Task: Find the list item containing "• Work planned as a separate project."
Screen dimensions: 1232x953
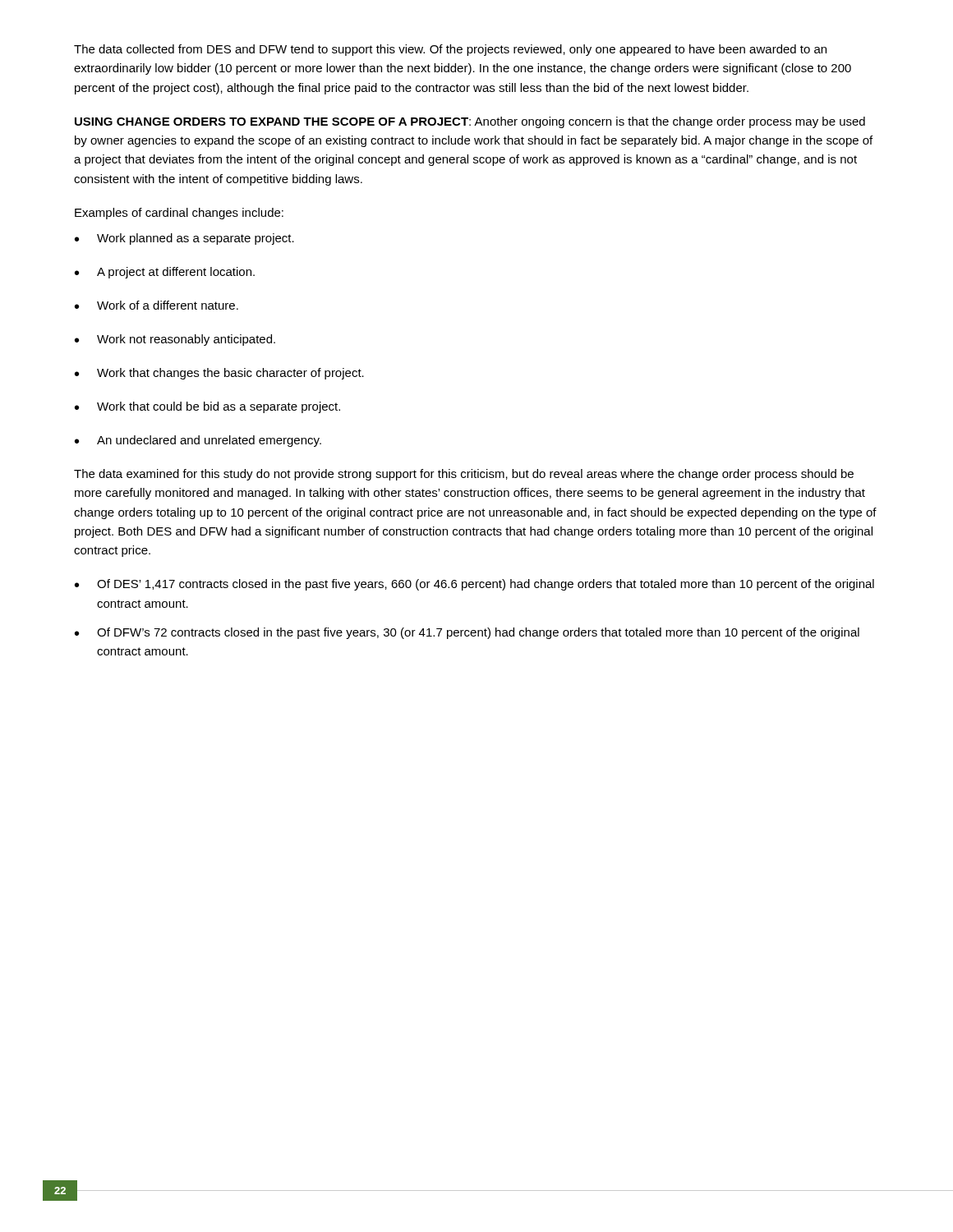Action: (x=184, y=239)
